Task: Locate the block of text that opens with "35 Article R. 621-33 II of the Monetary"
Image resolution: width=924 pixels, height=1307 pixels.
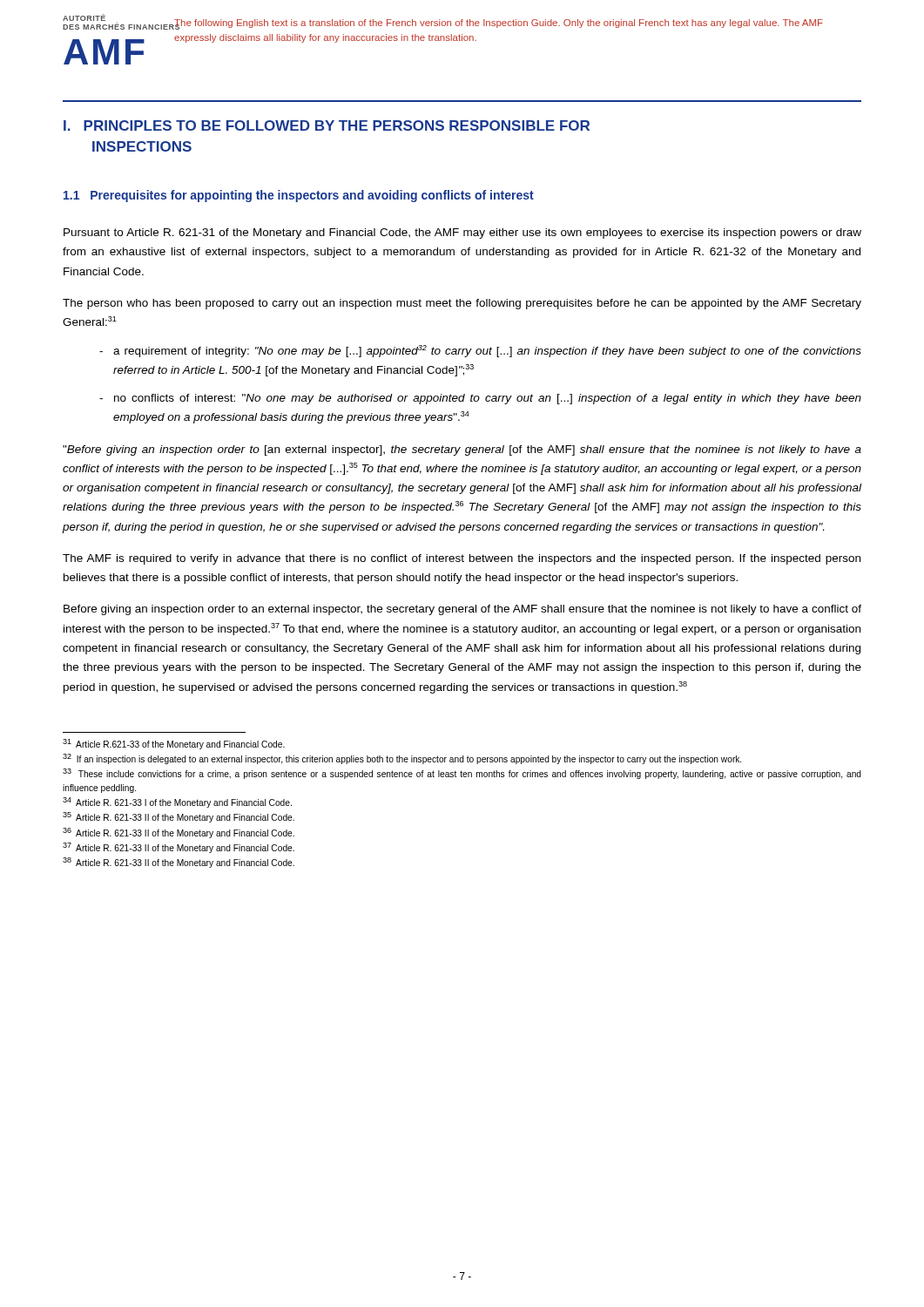Action: coord(179,817)
